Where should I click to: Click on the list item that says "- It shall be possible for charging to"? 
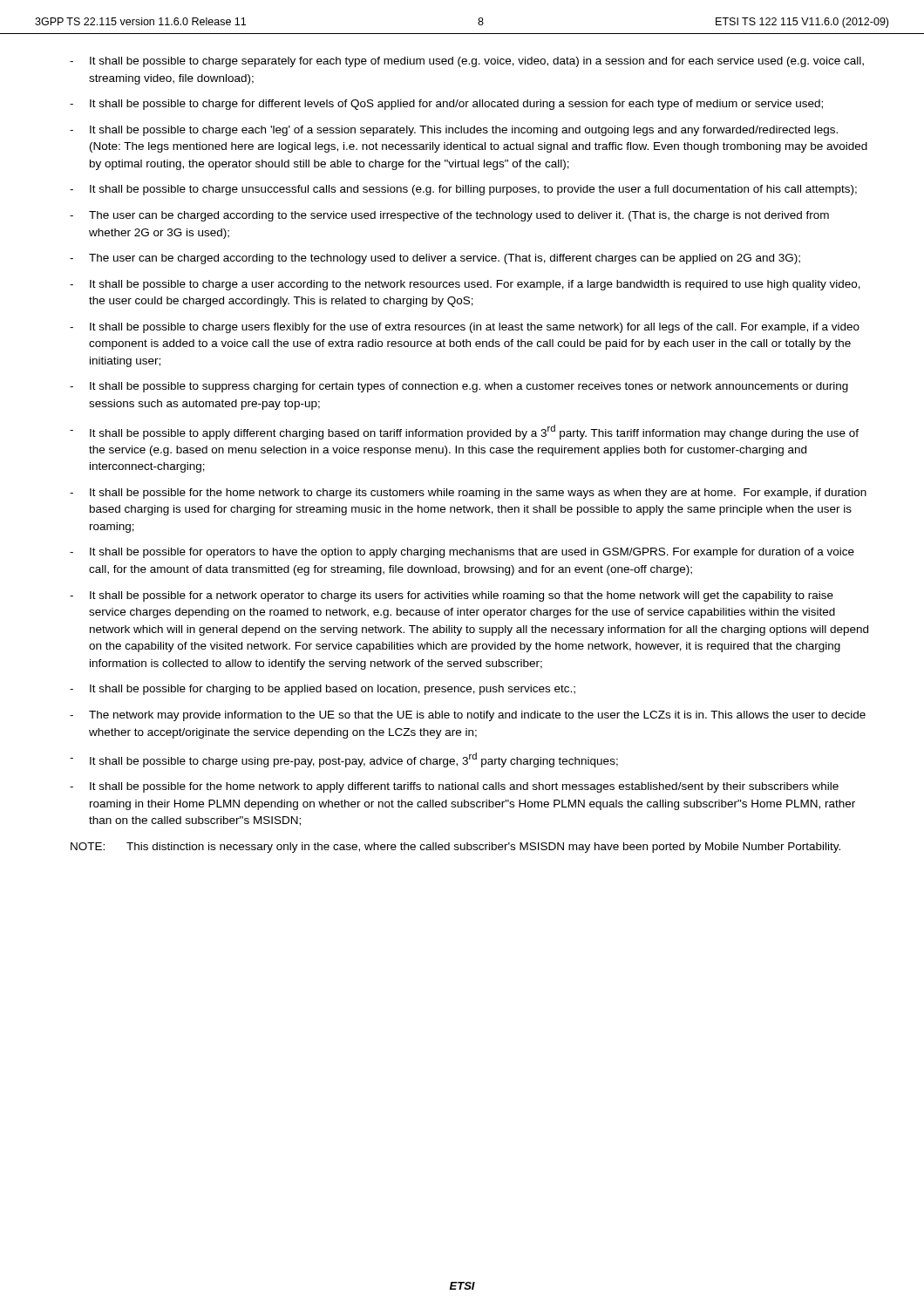click(471, 689)
